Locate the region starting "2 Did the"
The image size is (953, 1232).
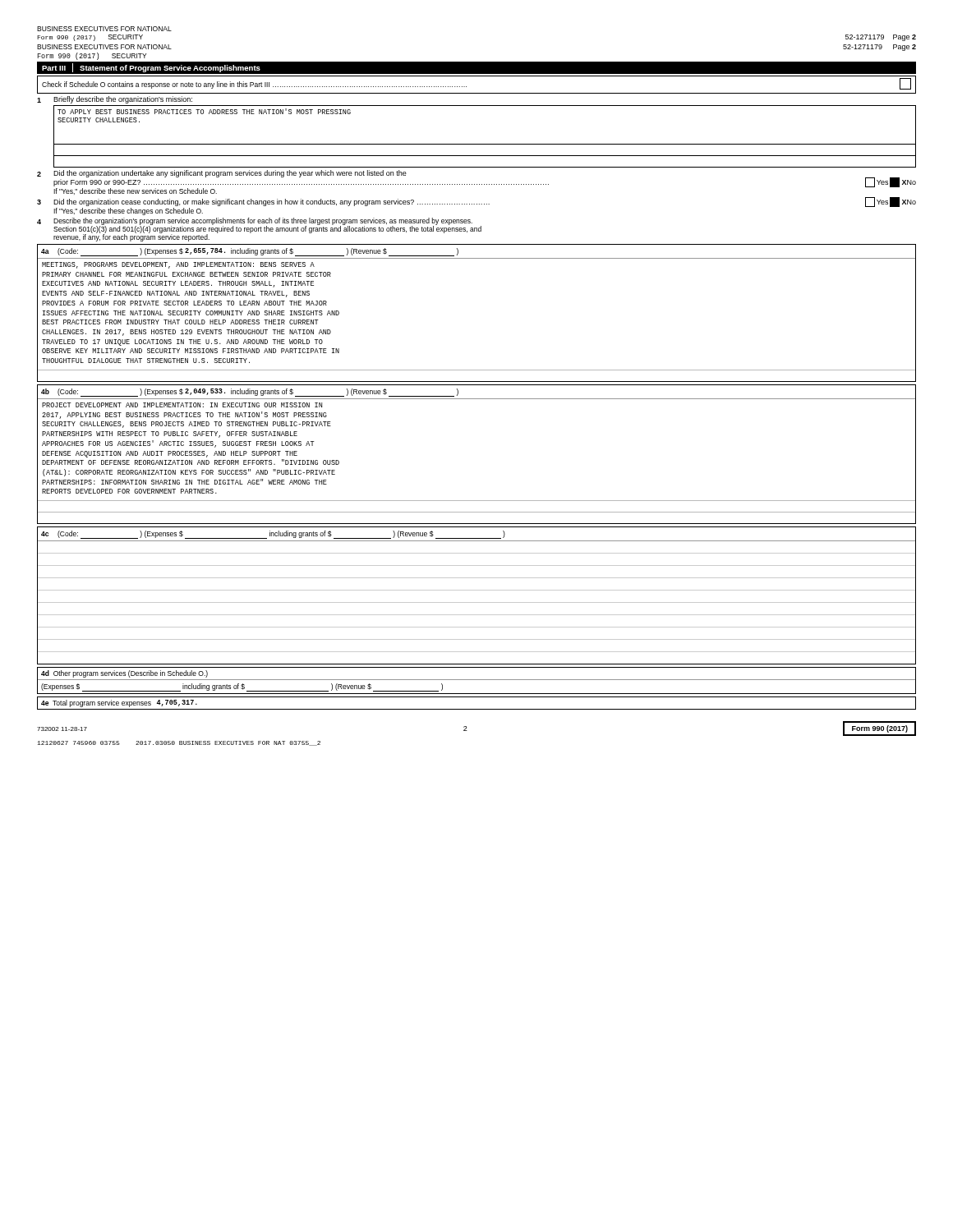coord(476,182)
